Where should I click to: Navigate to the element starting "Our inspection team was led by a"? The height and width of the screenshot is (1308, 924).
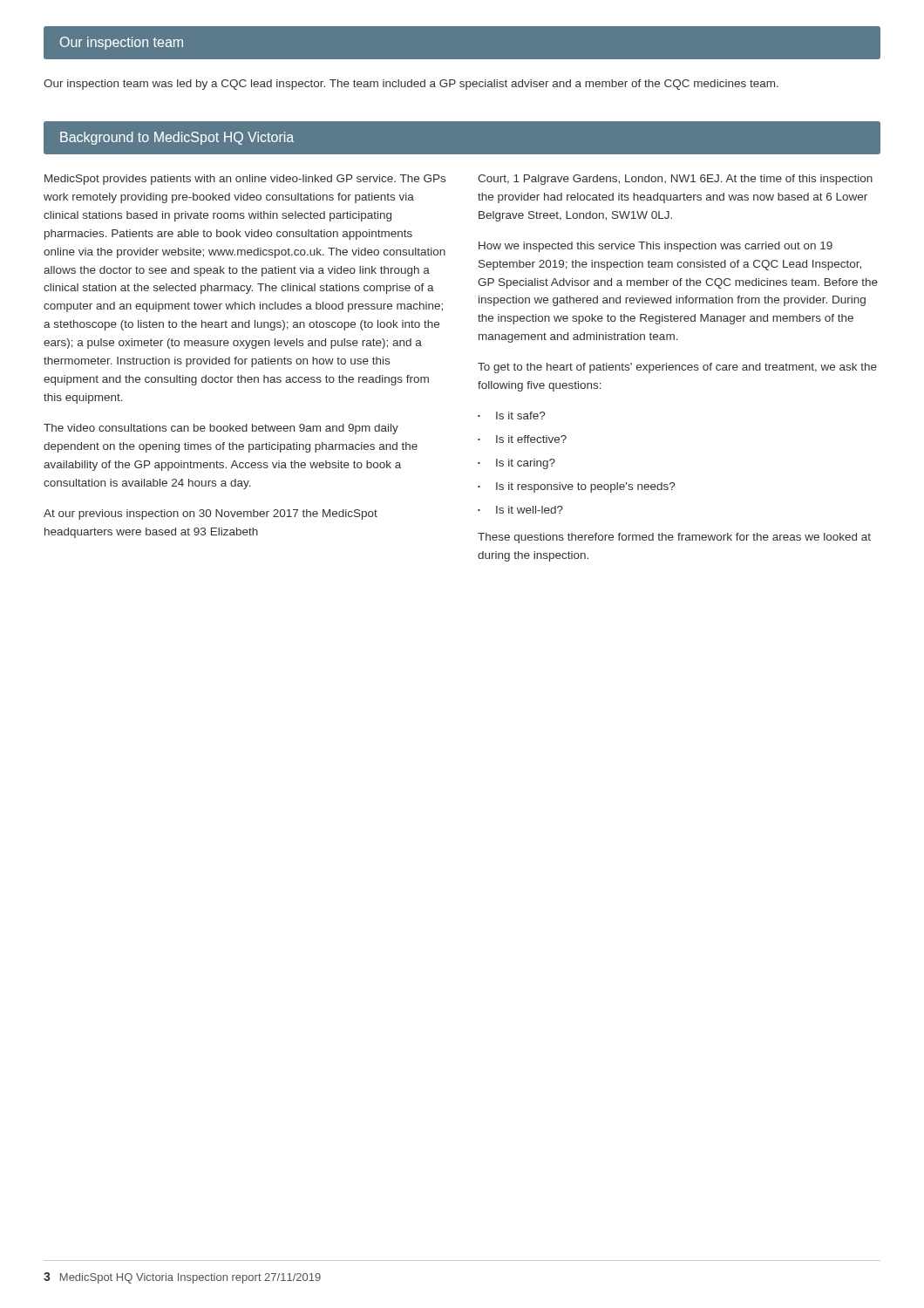[411, 83]
